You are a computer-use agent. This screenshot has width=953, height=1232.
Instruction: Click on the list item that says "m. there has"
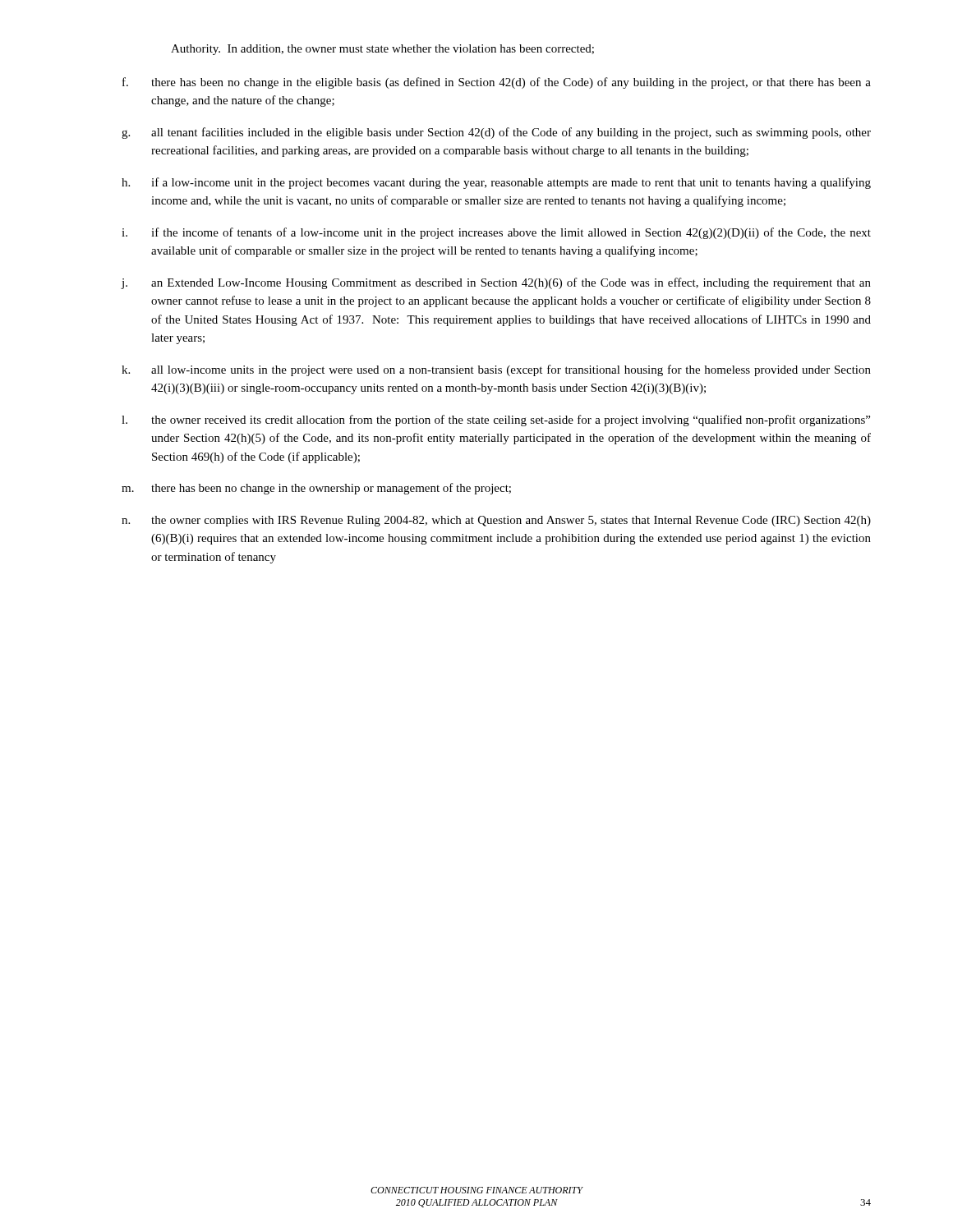496,488
